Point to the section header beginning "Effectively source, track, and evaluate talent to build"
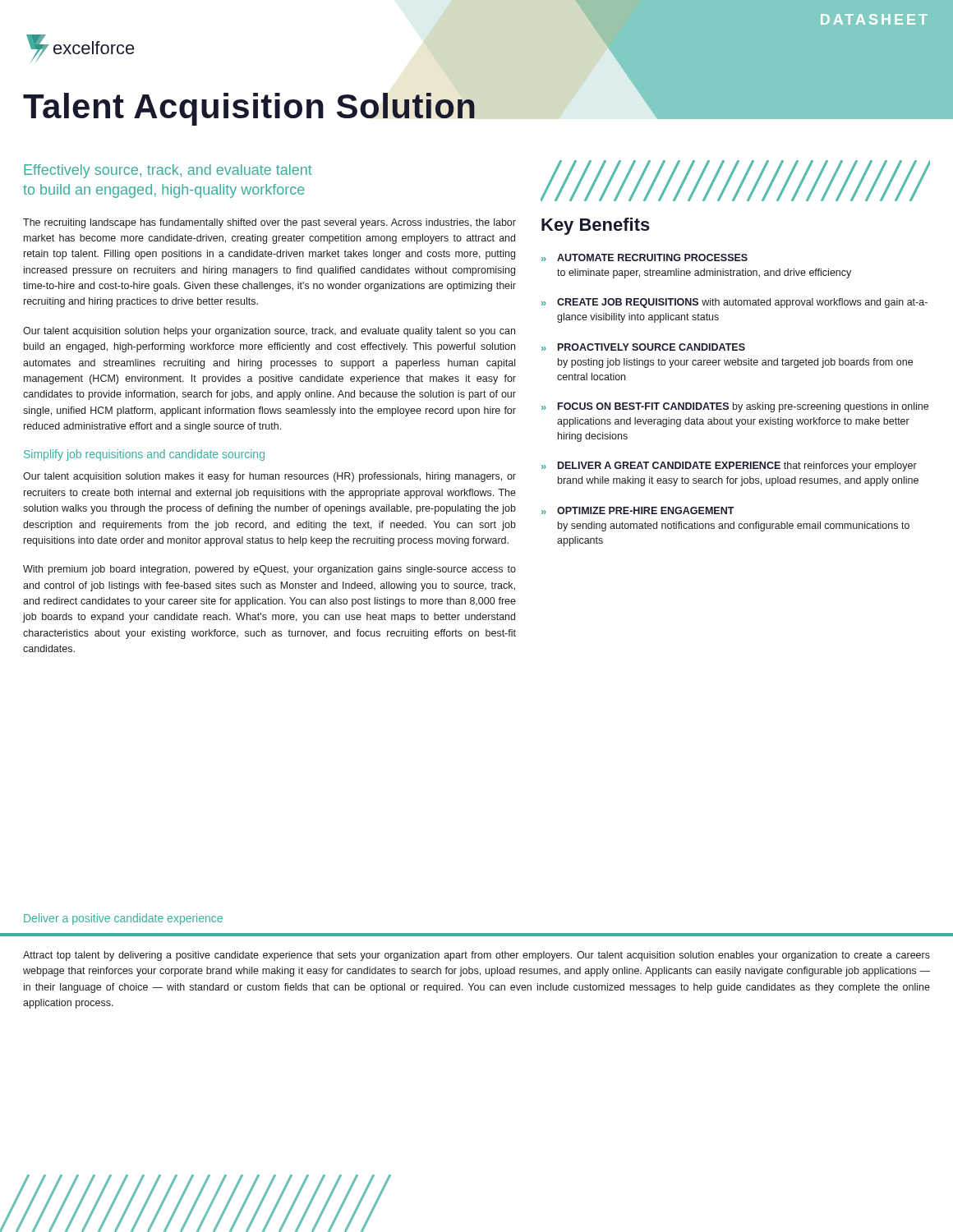The height and width of the screenshot is (1232, 953). [x=168, y=180]
